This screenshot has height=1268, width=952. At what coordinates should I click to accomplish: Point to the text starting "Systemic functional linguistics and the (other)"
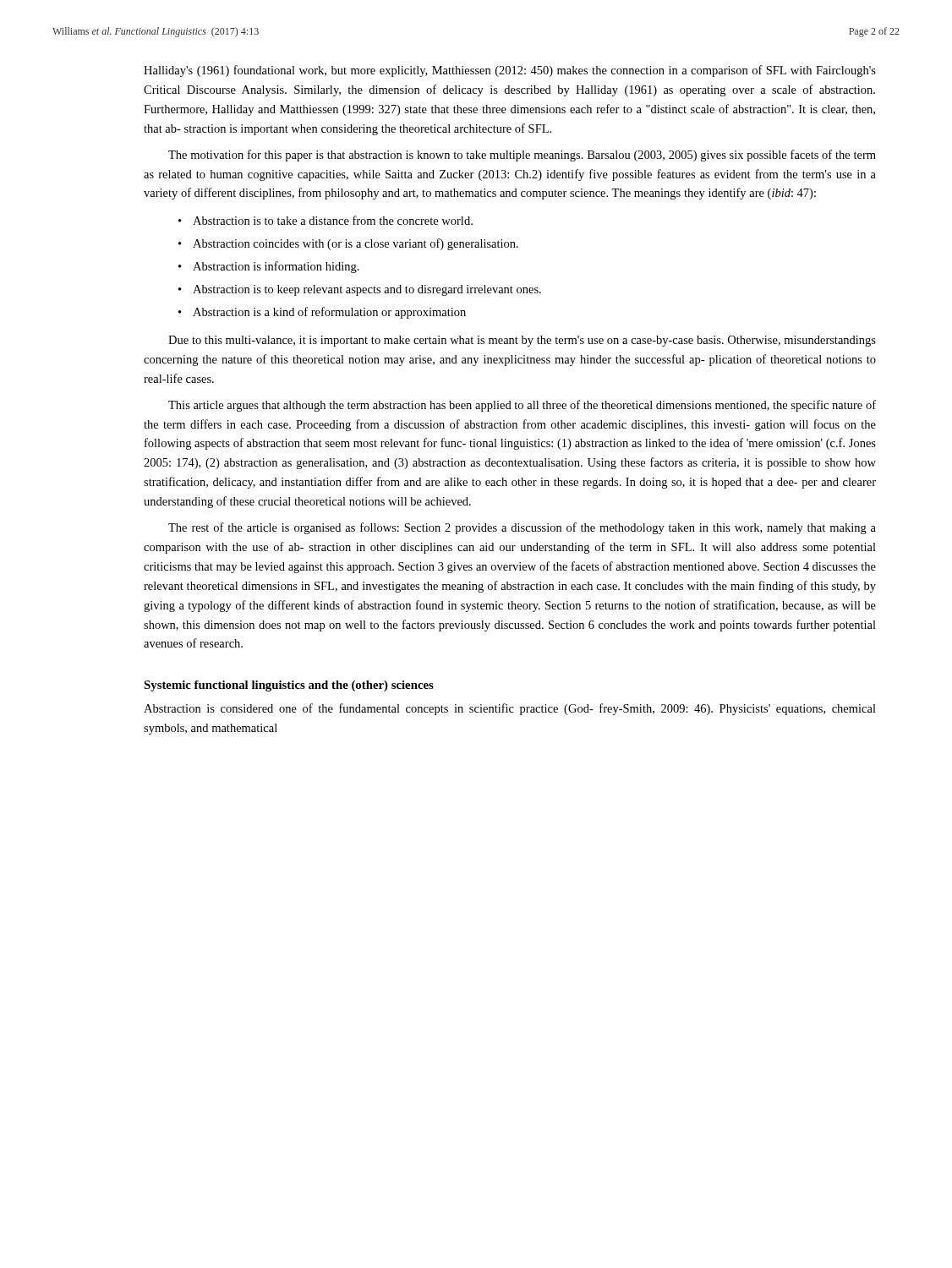(x=289, y=685)
